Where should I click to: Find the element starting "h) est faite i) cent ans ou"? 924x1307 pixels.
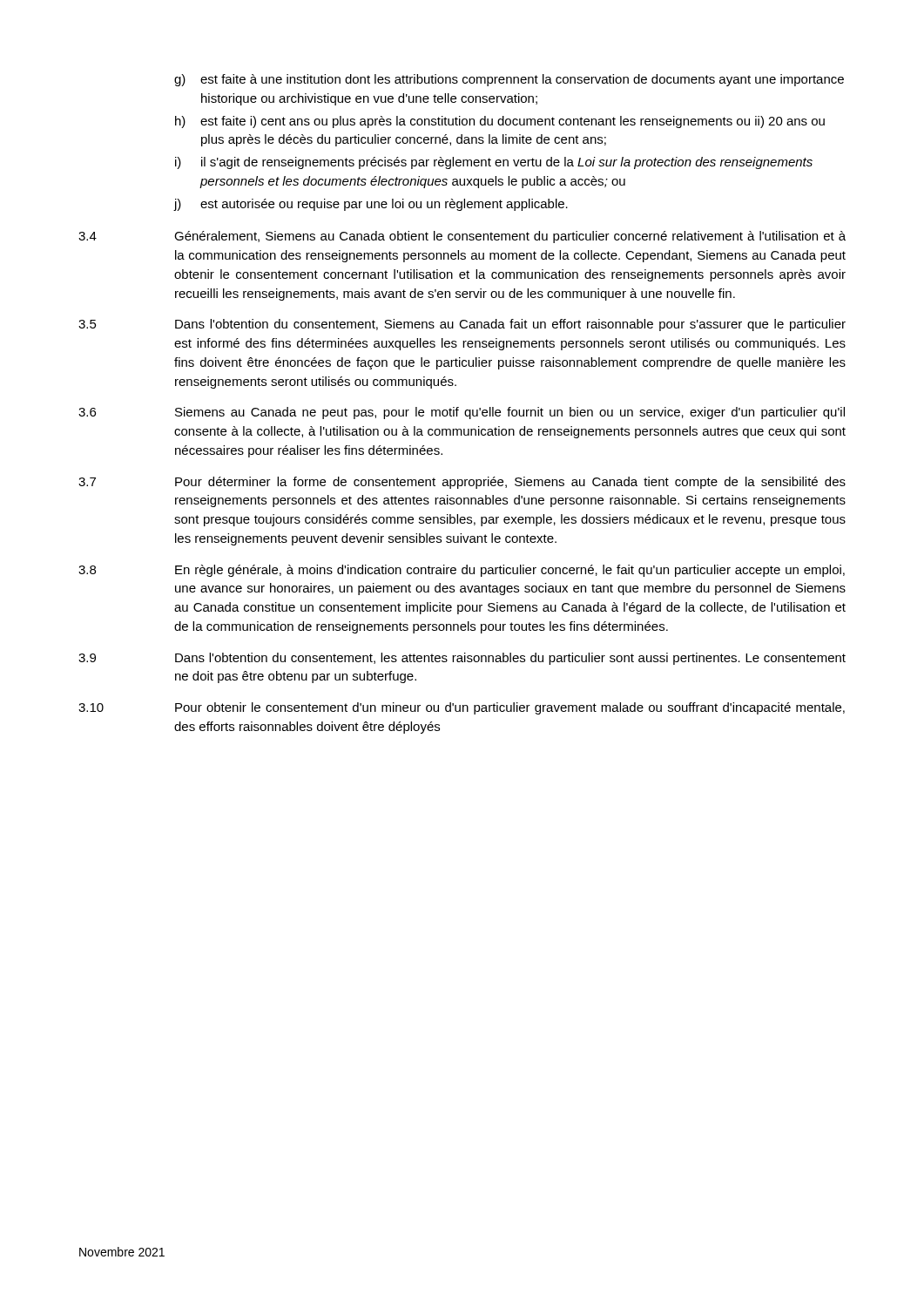(510, 130)
